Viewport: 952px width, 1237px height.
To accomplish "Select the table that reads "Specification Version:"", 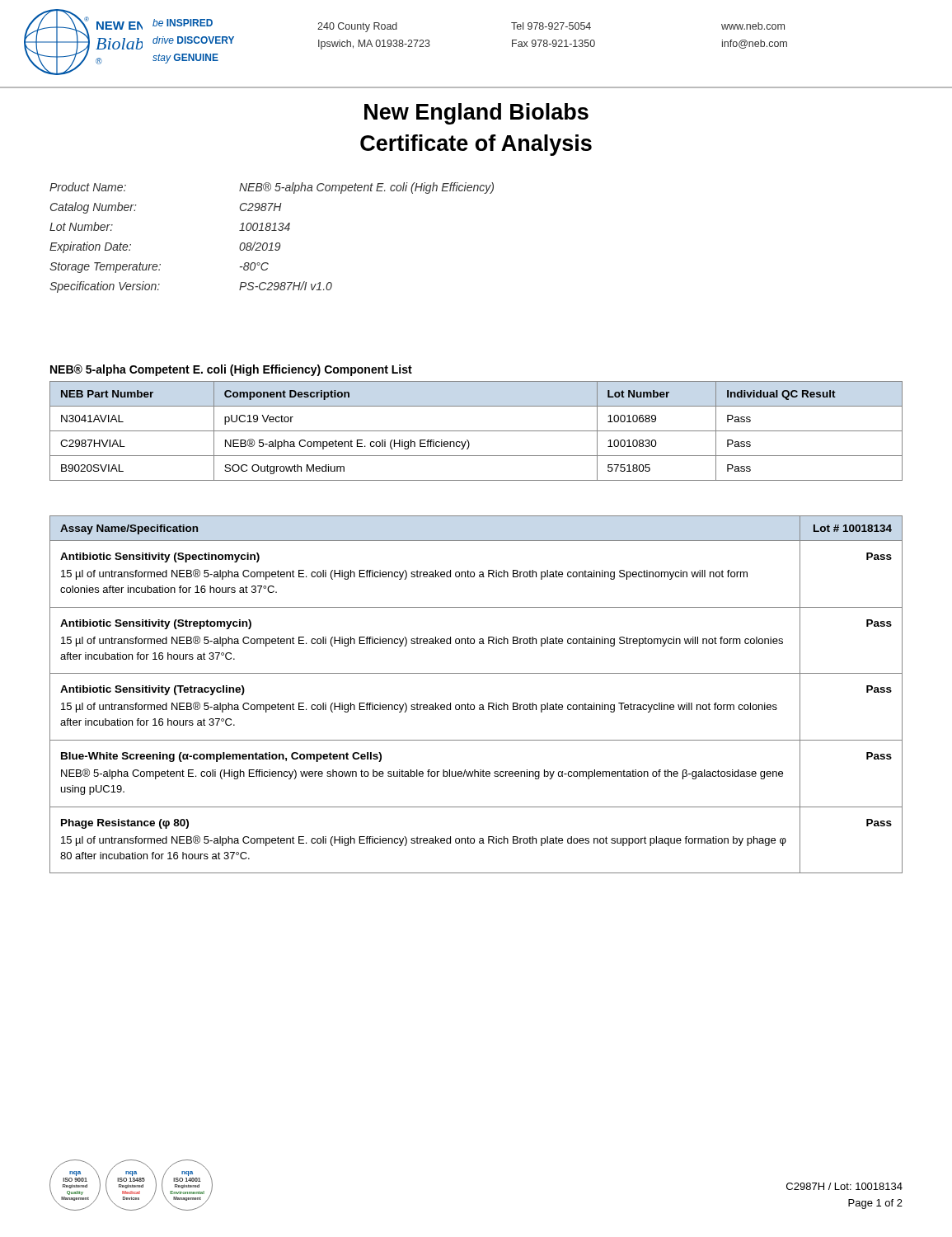I will click(359, 237).
